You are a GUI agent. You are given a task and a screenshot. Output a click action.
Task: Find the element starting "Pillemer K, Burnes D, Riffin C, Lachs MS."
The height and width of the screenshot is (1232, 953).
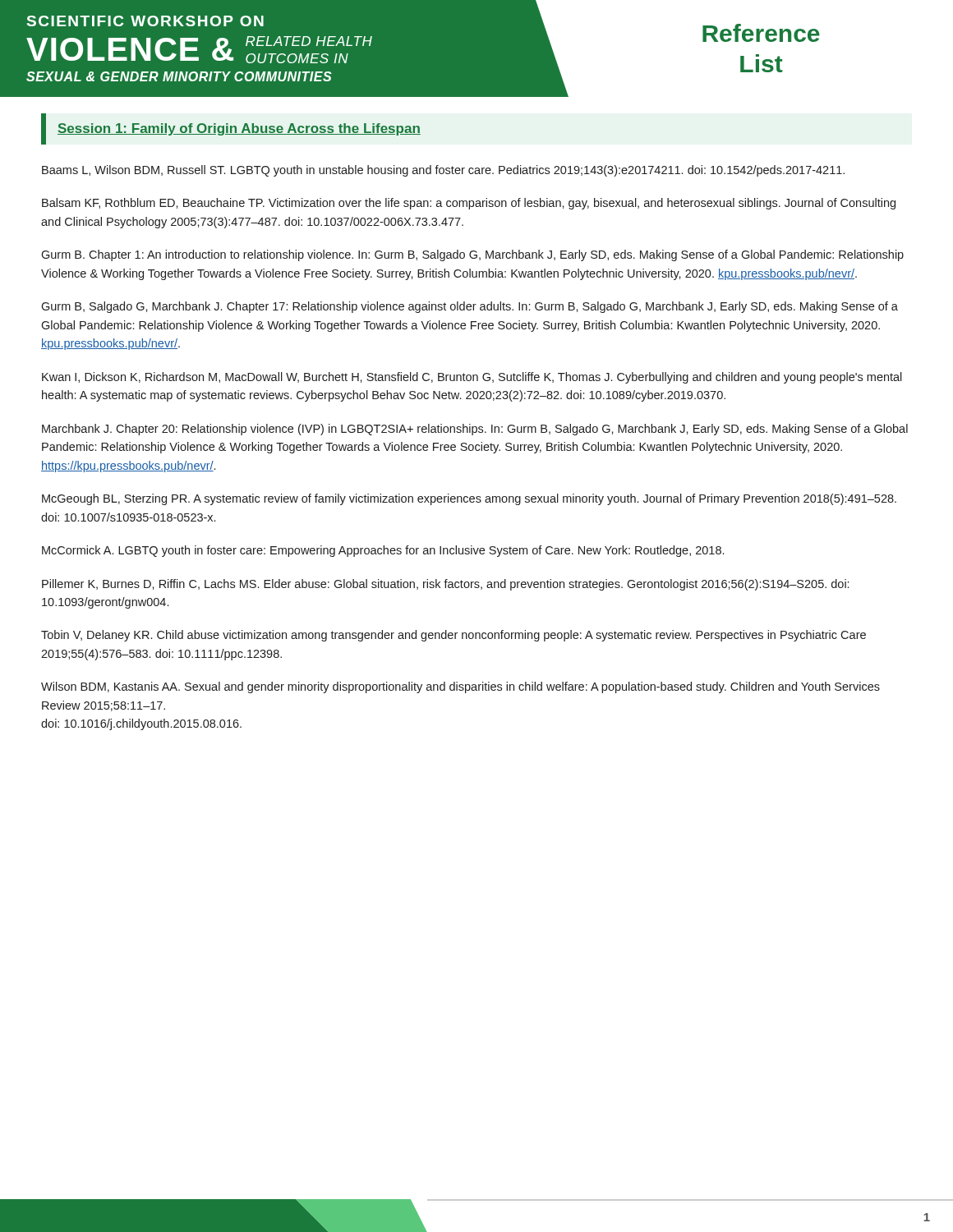coord(446,593)
